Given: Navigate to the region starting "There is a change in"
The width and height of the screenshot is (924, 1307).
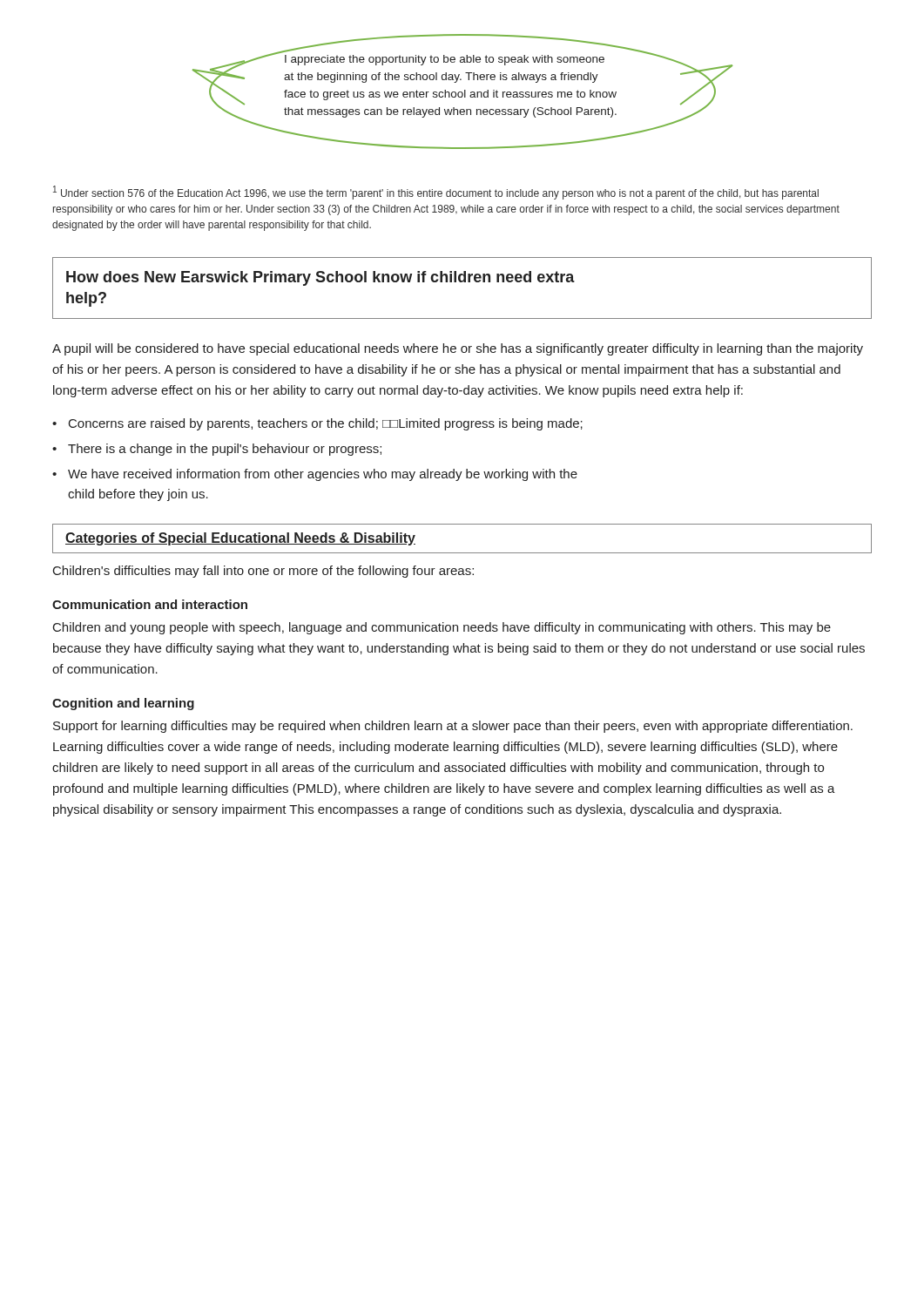Looking at the screenshot, I should 225,448.
